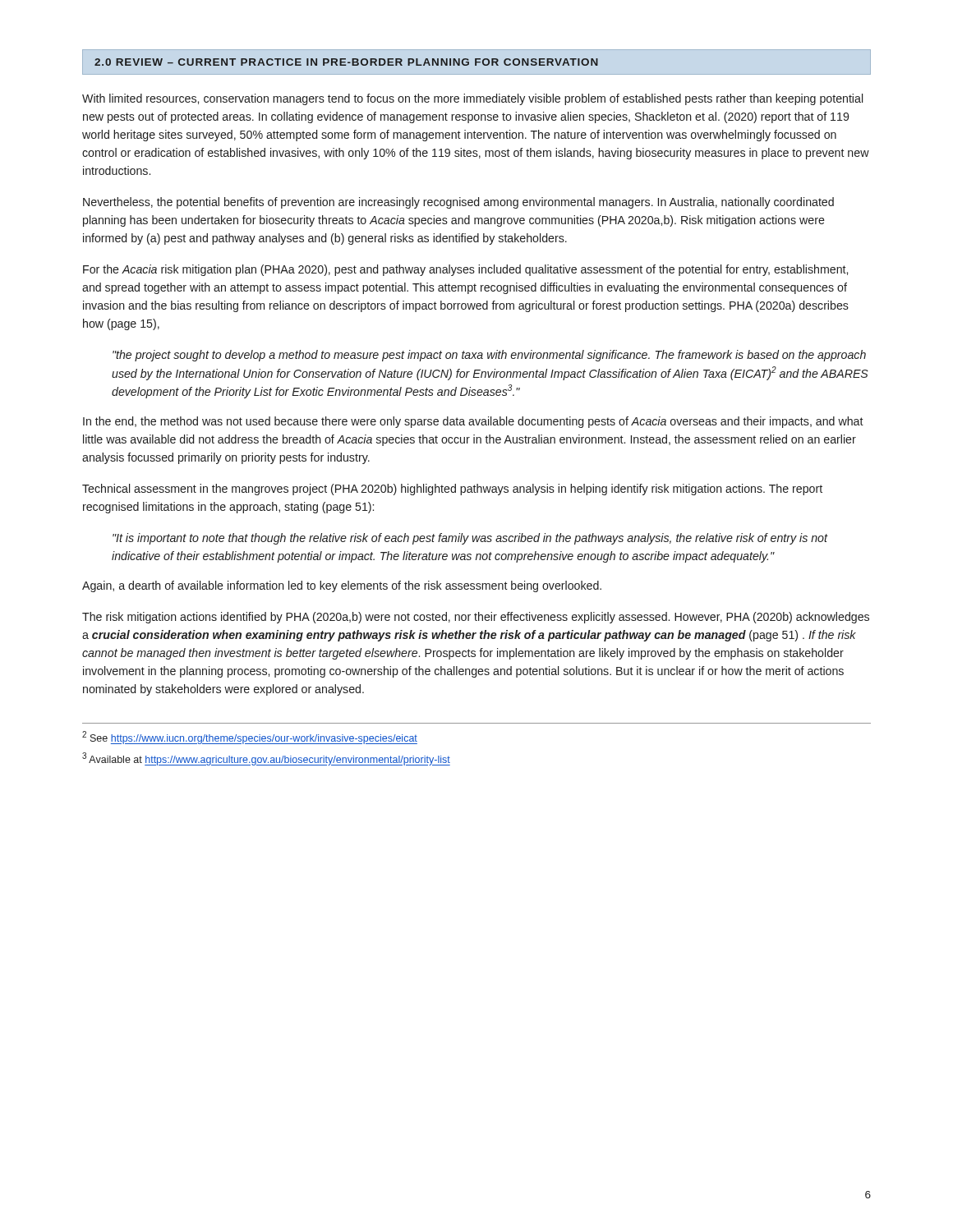Viewport: 953px width, 1232px height.
Task: Find the block on this page that starts "For the Acacia risk mitigation"
Action: pyautogui.click(x=466, y=296)
